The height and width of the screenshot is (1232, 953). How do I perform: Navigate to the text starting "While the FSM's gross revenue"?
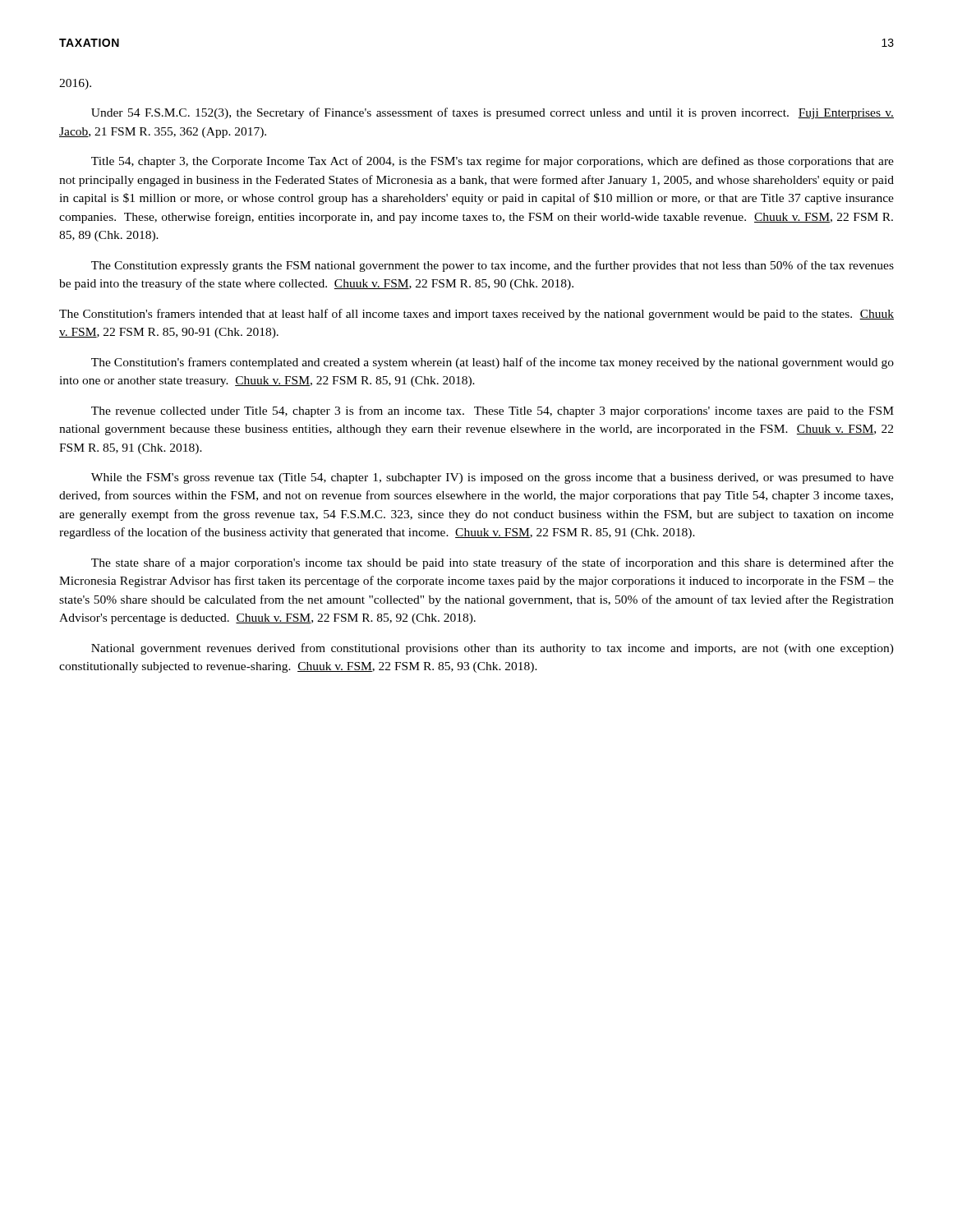click(x=476, y=504)
